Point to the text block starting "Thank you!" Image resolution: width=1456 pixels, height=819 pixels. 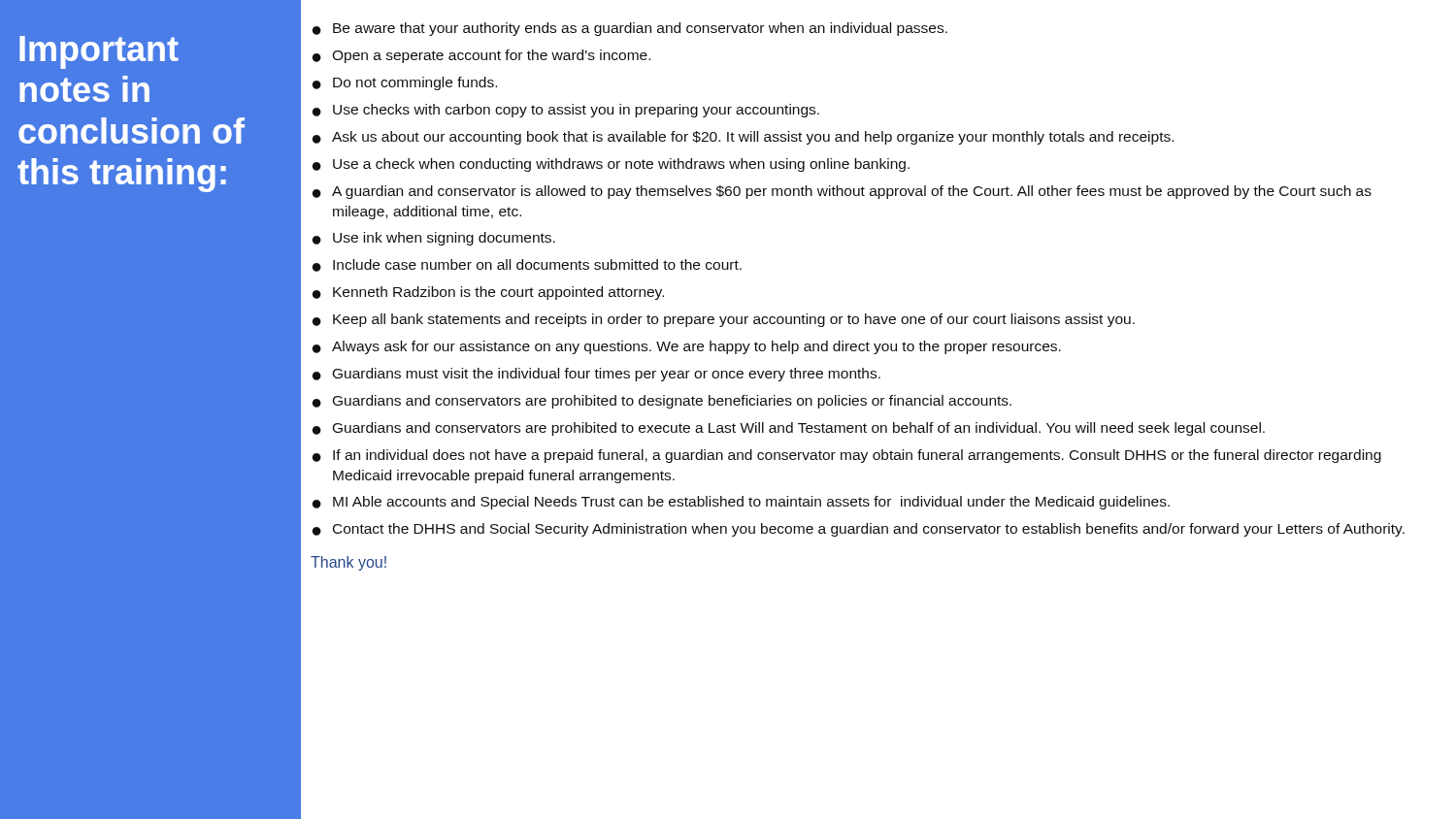coord(349,562)
